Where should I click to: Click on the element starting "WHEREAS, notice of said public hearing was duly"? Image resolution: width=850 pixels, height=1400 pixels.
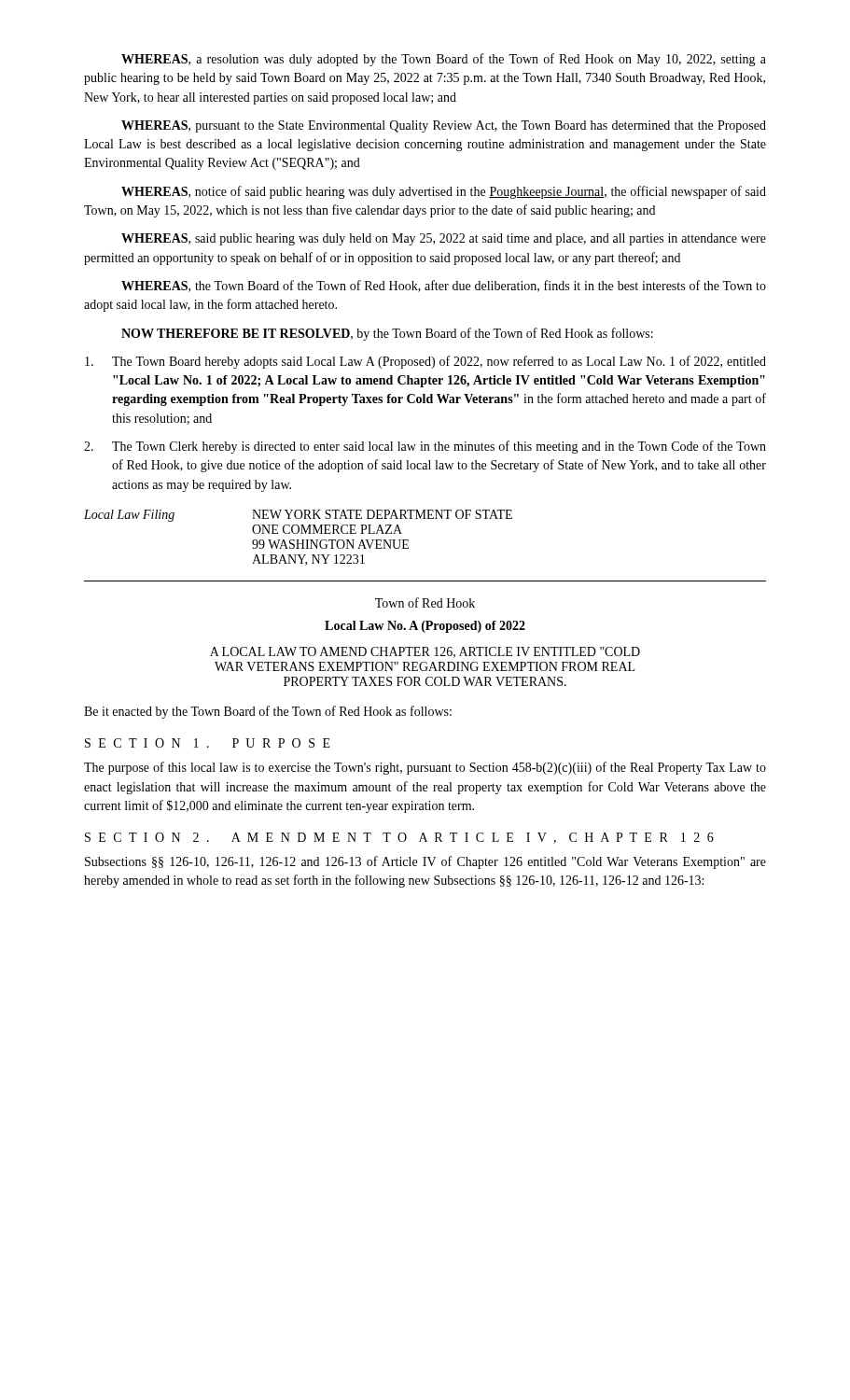click(425, 202)
